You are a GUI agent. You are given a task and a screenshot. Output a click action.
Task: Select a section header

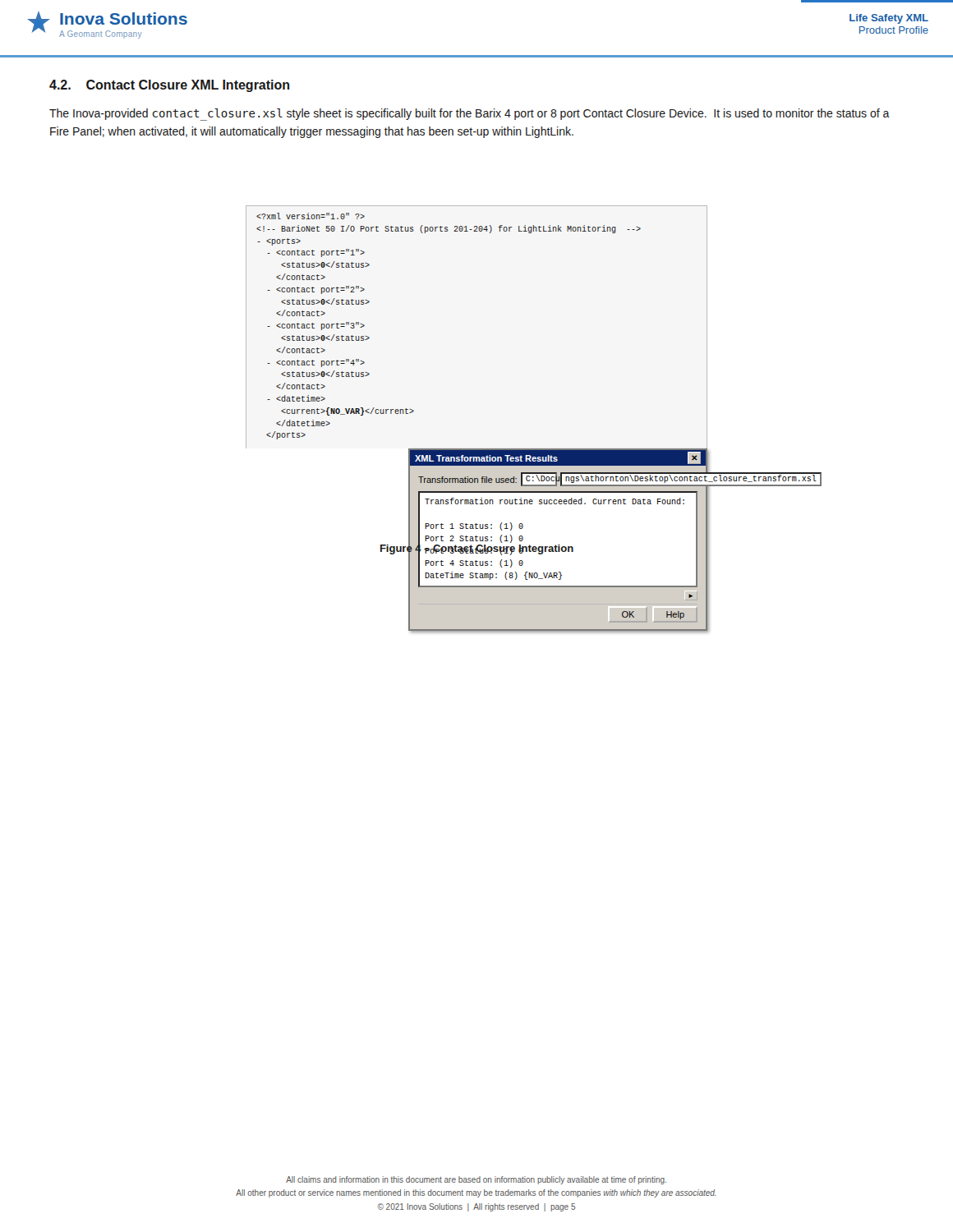pyautogui.click(x=170, y=85)
